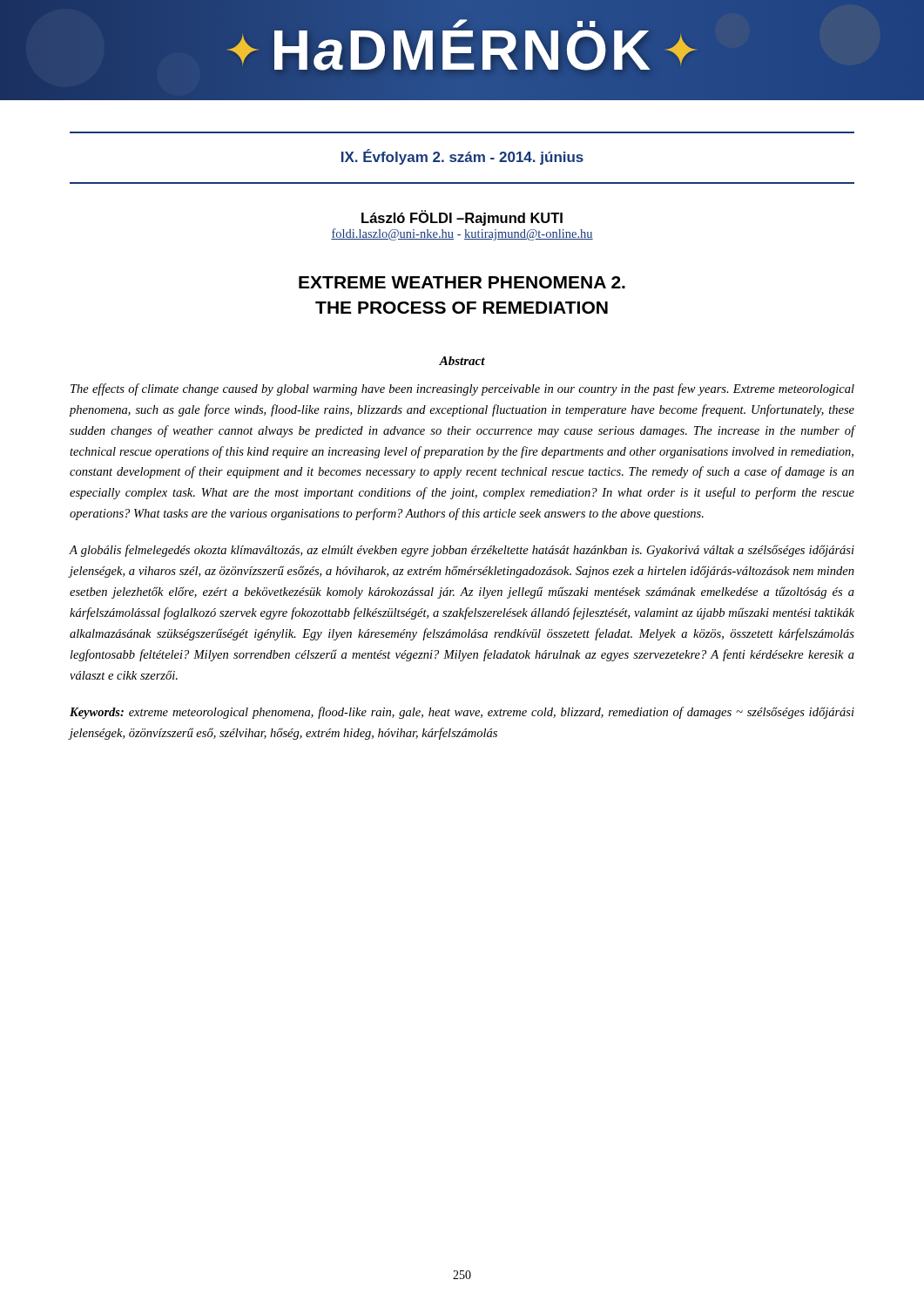
Task: Select the passage starting "The effects of climate change caused"
Action: point(462,451)
